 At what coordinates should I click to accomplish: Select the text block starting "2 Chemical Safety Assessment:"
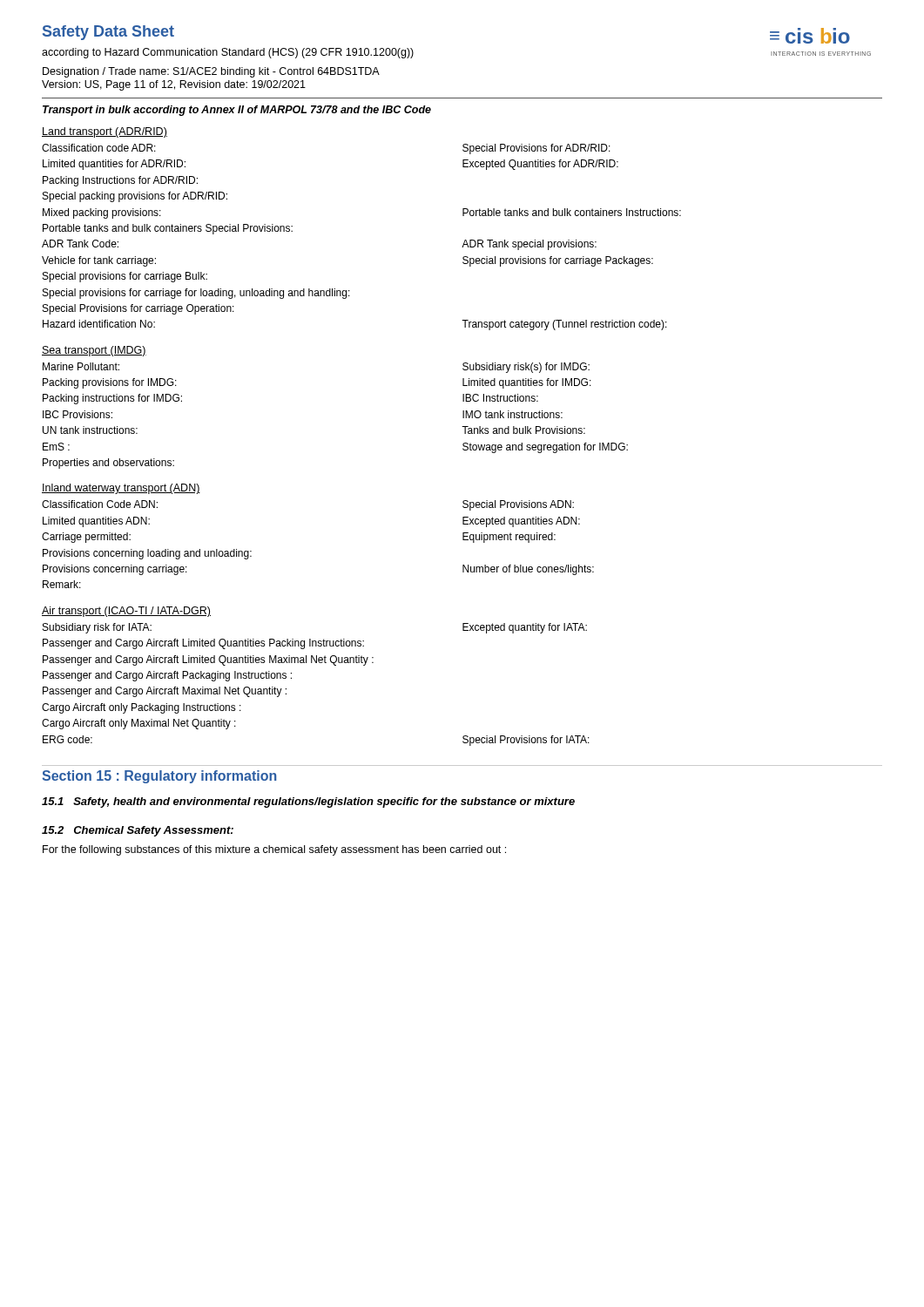click(138, 830)
